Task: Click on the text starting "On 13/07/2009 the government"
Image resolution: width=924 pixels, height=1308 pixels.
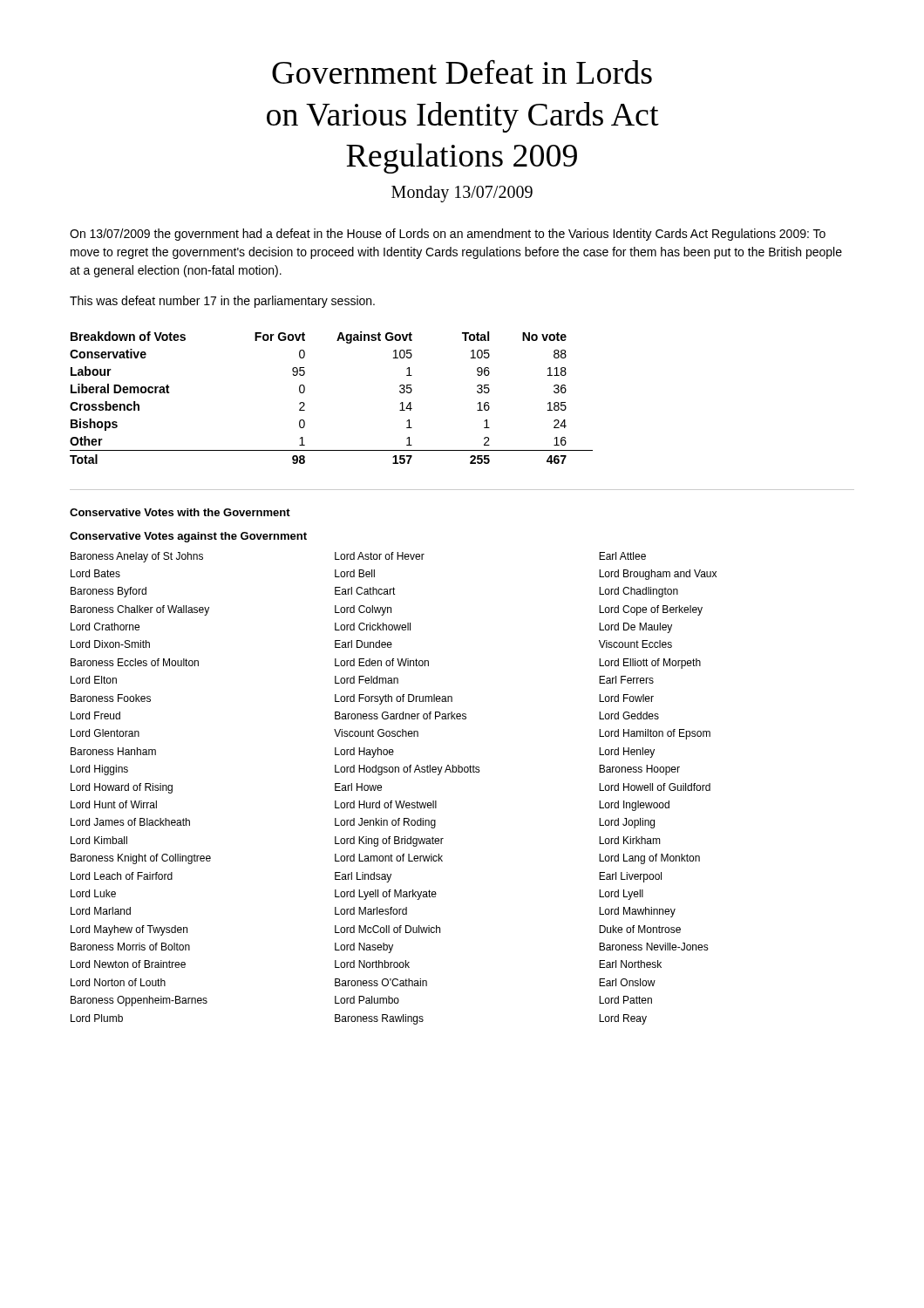Action: pos(456,252)
